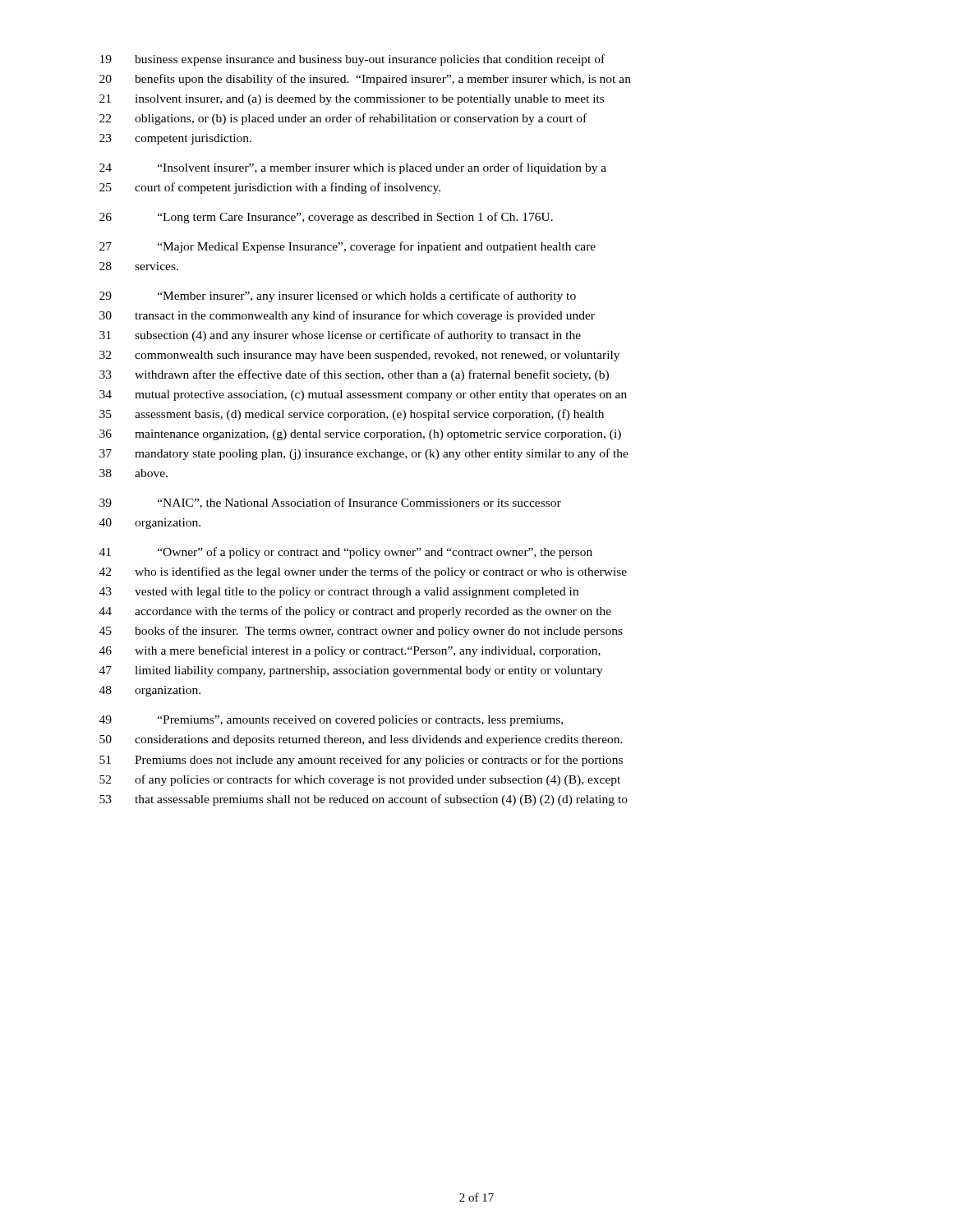Click on the list item with the text "53 that assessable premiums shall not"
Viewport: 953px width, 1232px height.
click(476, 799)
